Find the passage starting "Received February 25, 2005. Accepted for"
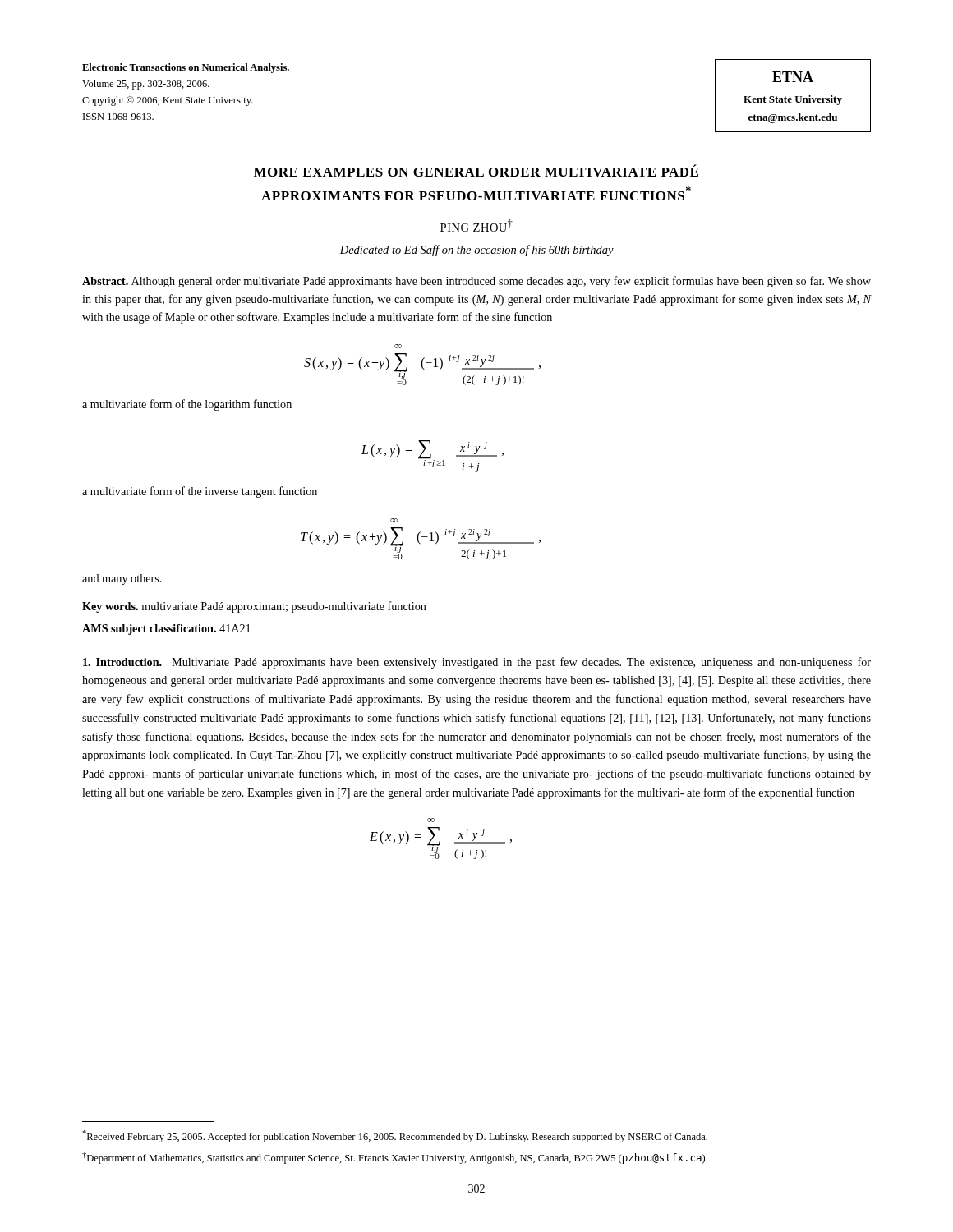The width and height of the screenshot is (953, 1232). click(x=395, y=1135)
